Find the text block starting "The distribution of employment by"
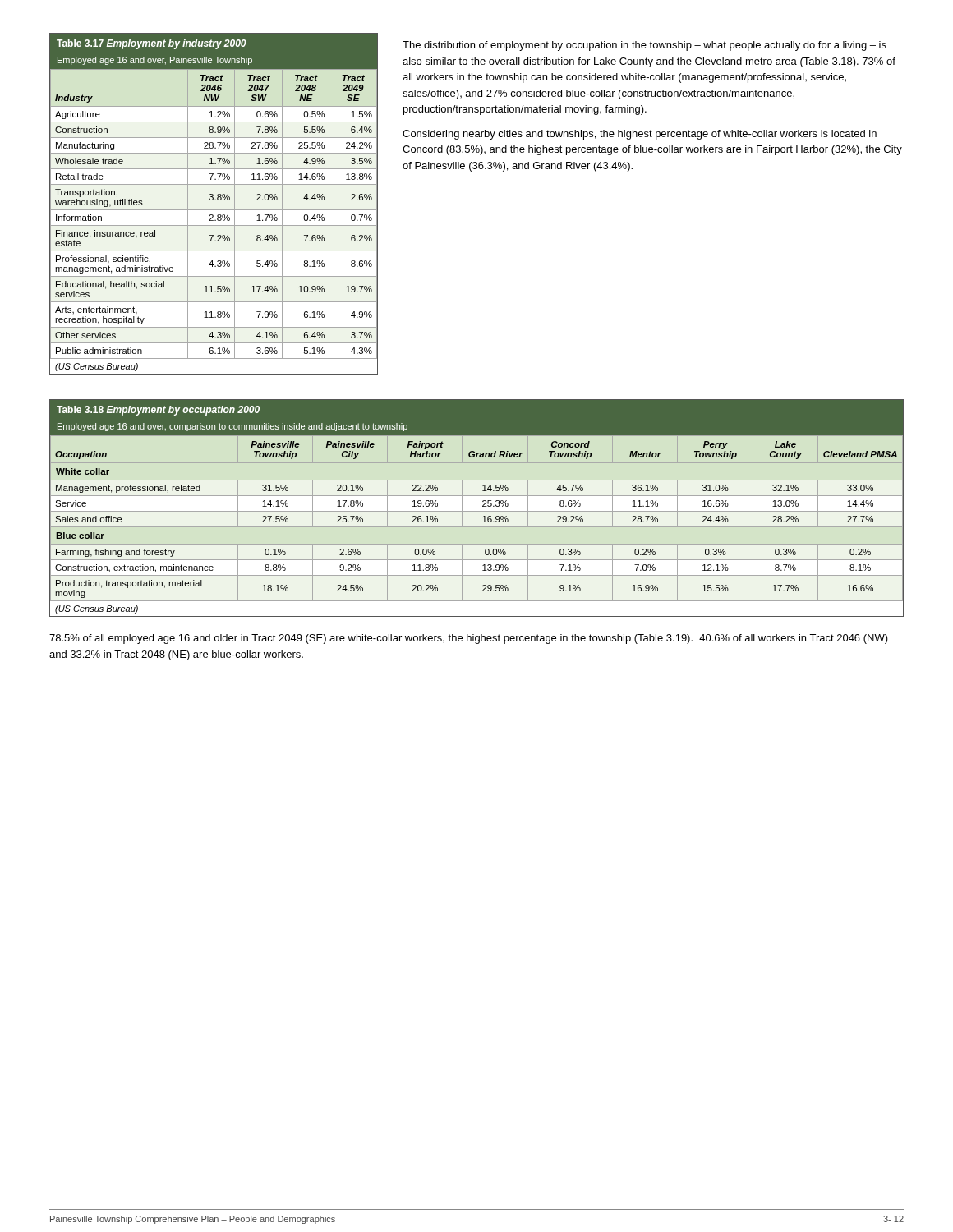The image size is (953, 1232). (653, 105)
